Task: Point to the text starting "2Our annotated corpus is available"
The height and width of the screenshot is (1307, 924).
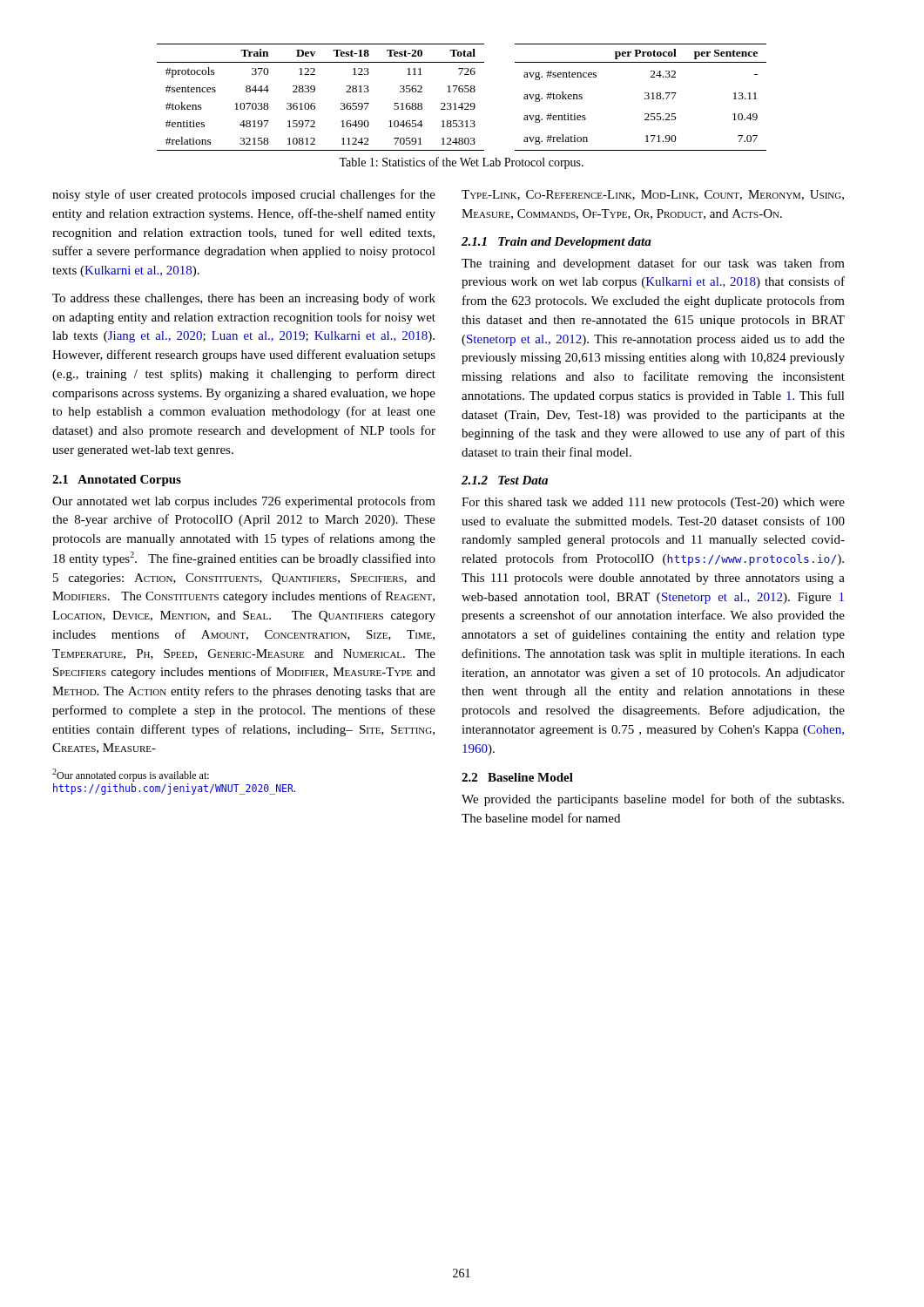Action: pyautogui.click(x=174, y=781)
